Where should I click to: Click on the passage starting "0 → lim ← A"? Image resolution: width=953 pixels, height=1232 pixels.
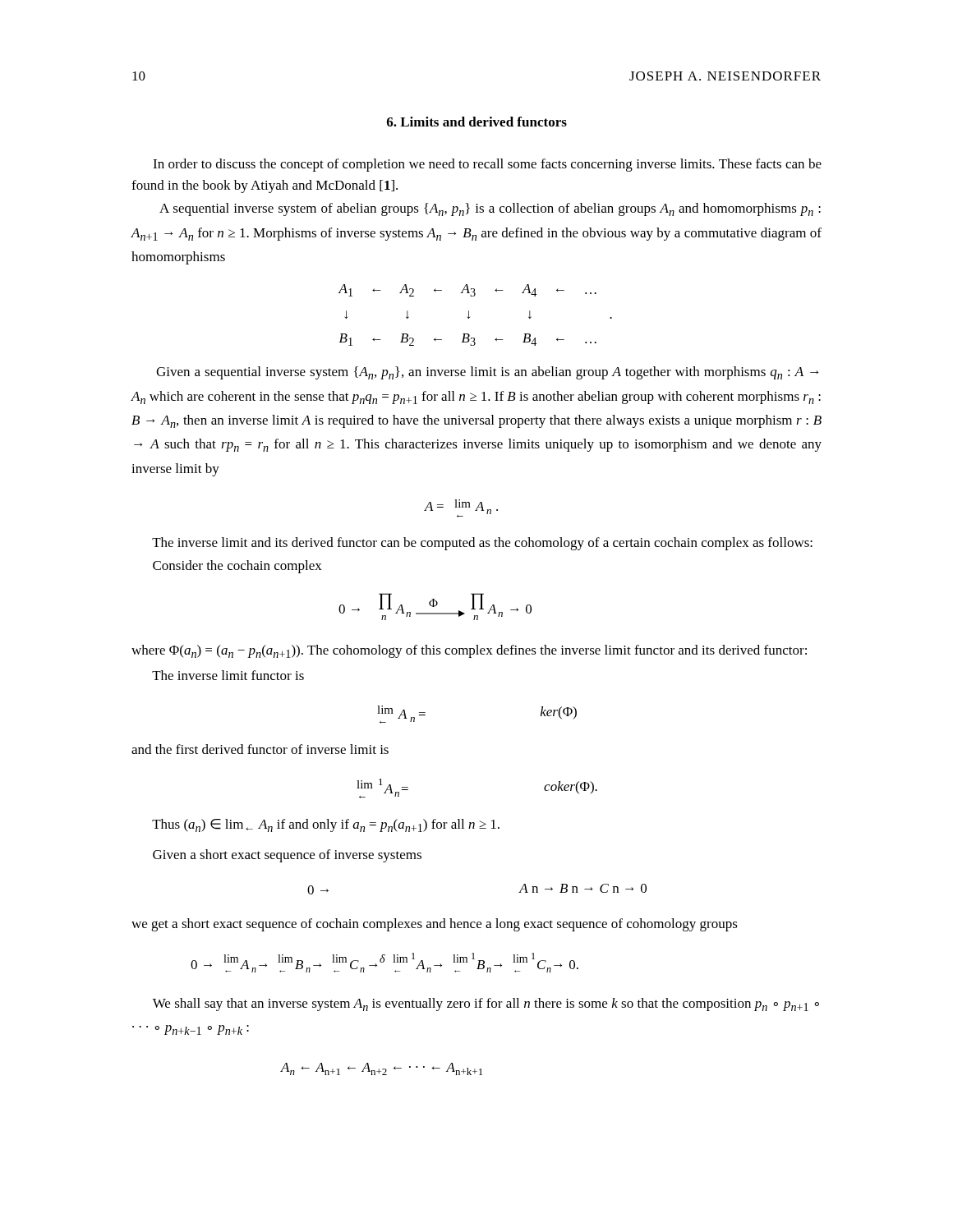point(476,964)
